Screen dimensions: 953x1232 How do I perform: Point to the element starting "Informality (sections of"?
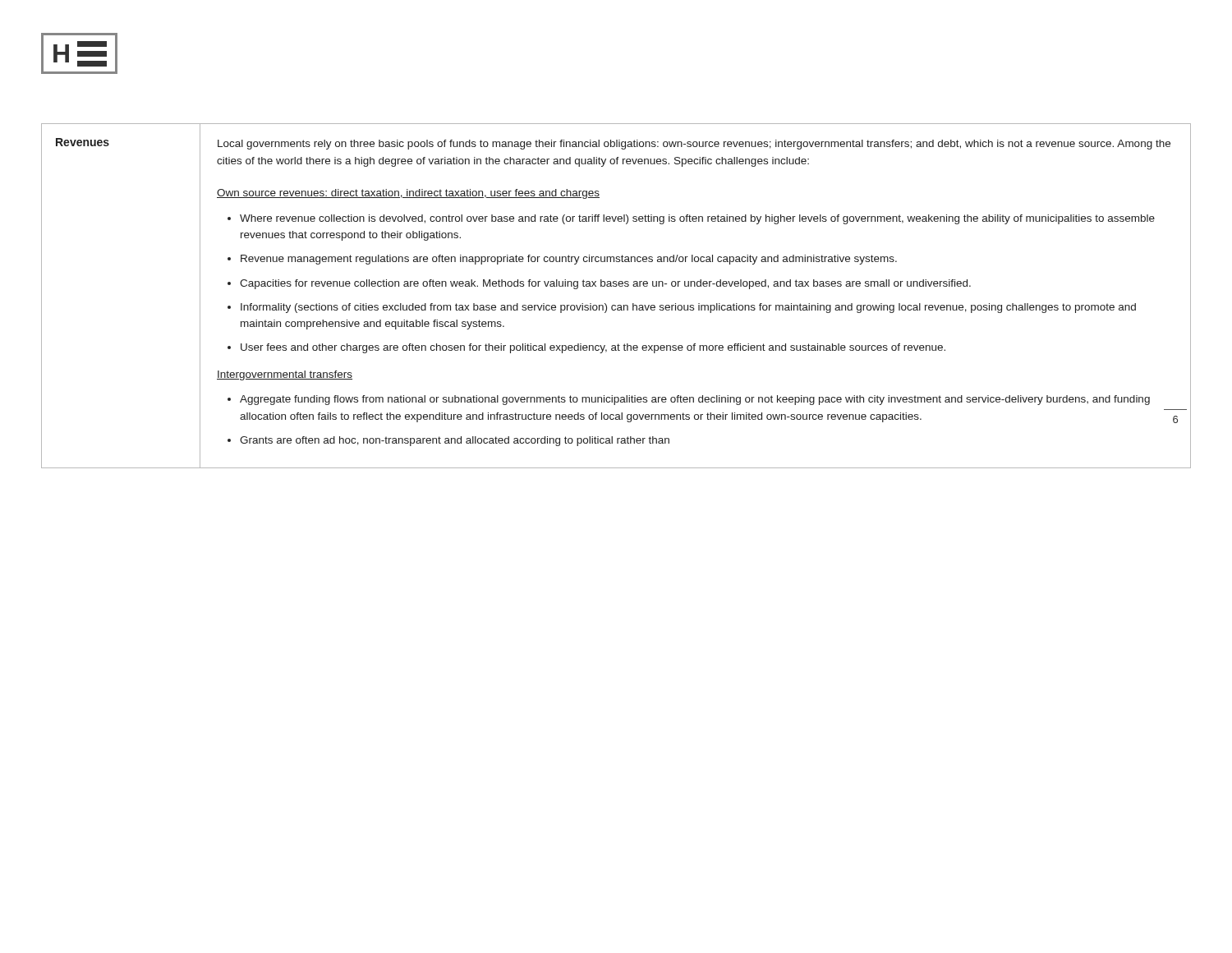[x=688, y=315]
